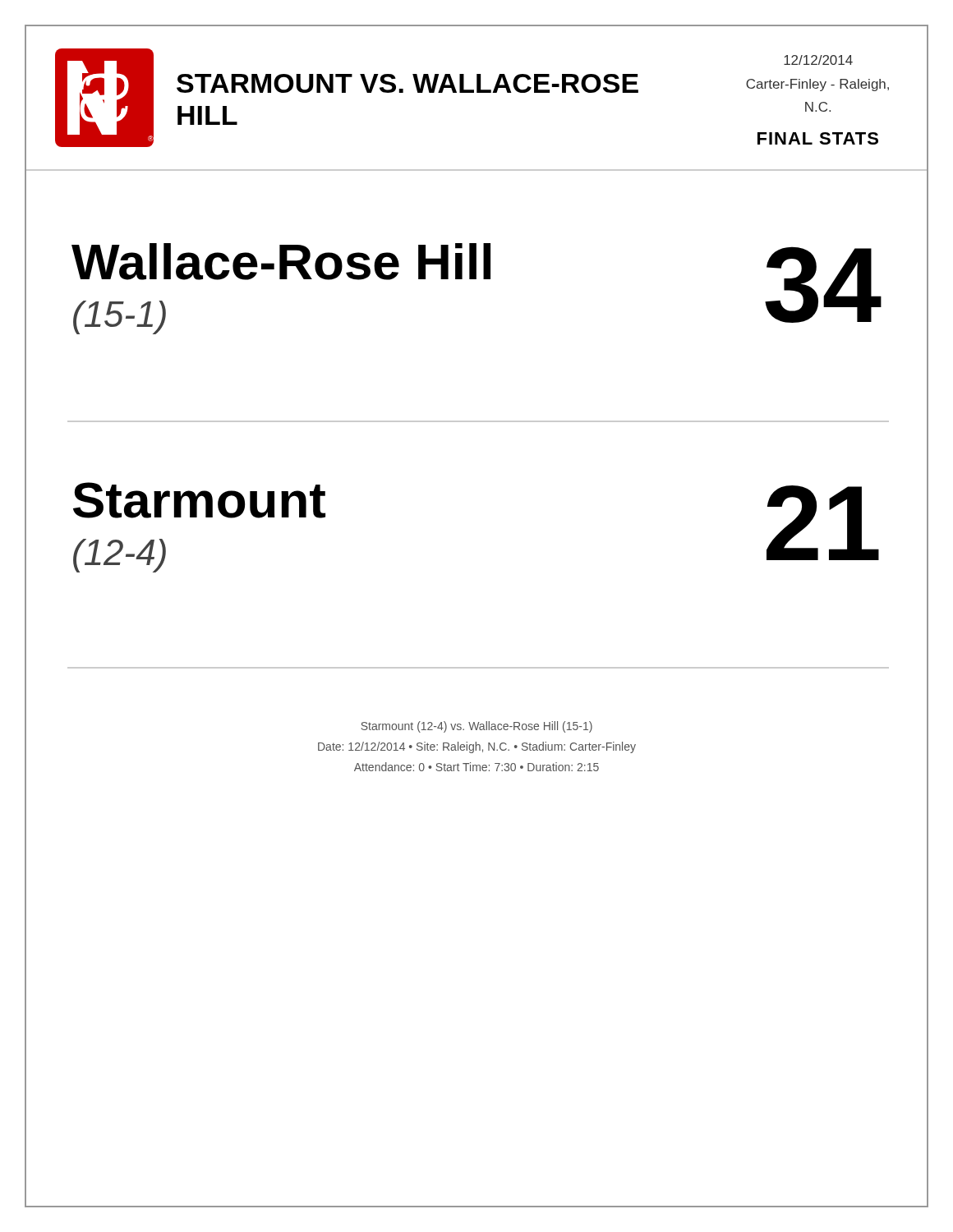
Task: Point to the passage starting "12/12/2014Carter-Finley - Raleigh,"
Action: (818, 84)
